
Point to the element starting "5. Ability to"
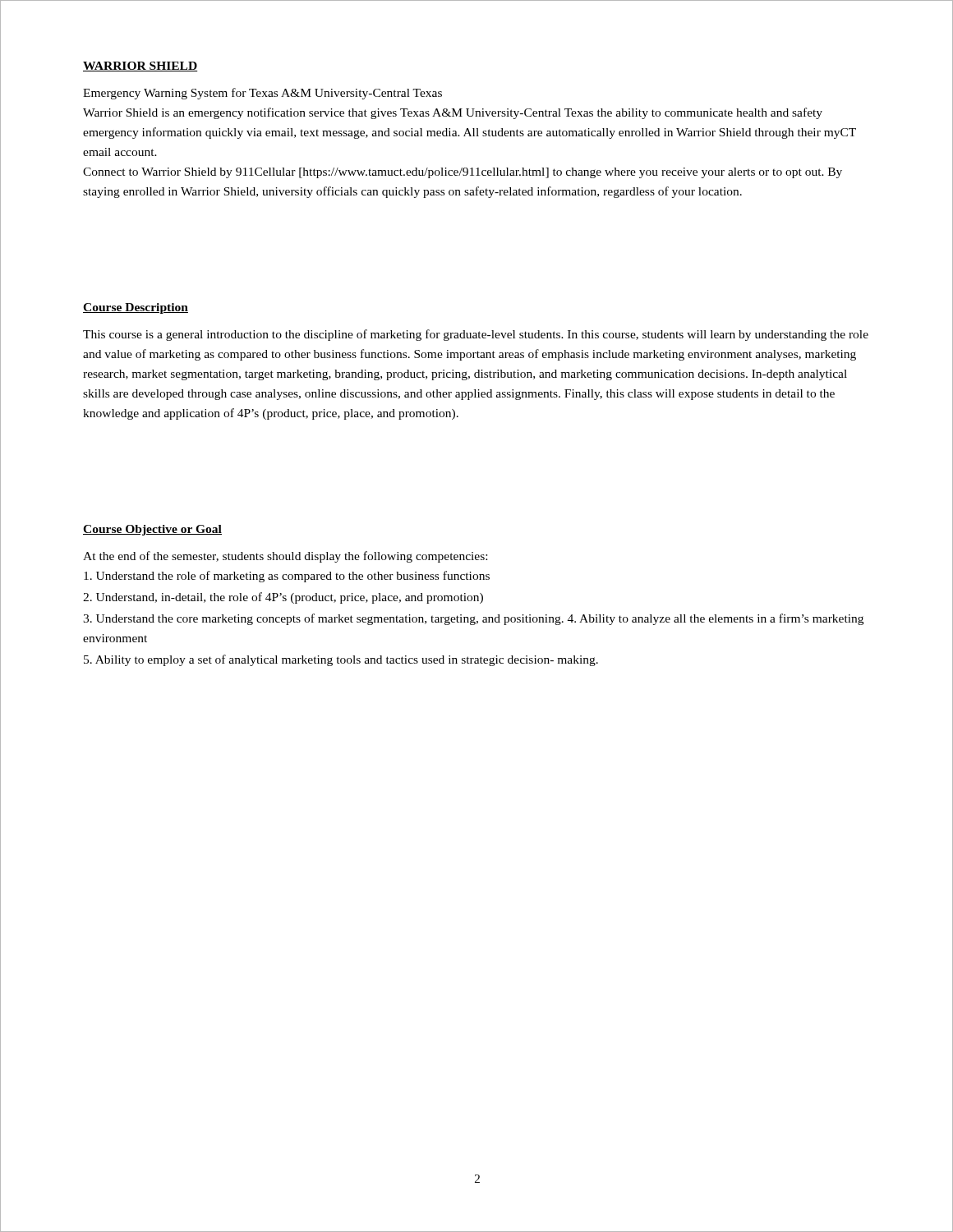coord(341,659)
